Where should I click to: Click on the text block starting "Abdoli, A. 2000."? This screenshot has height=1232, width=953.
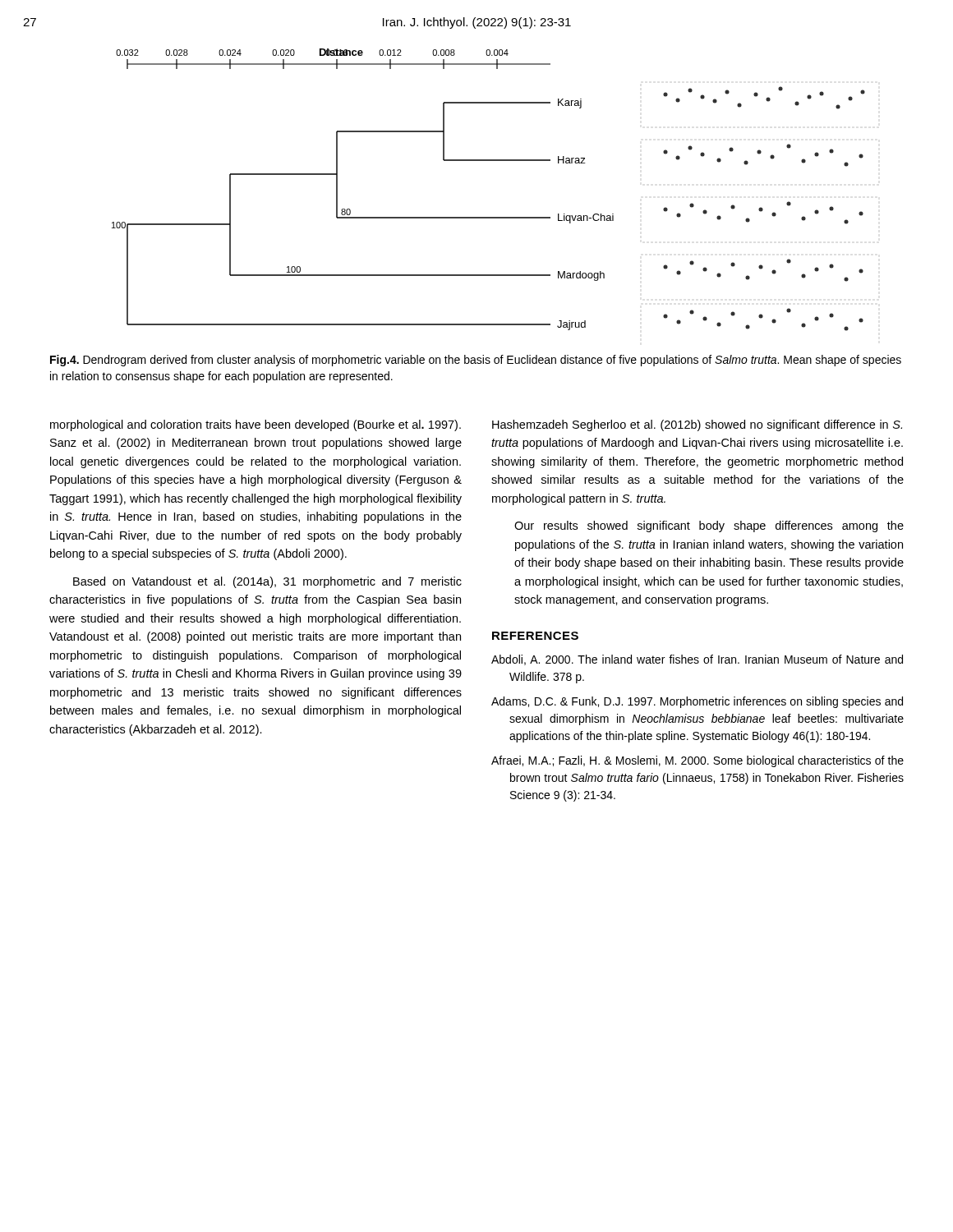tap(698, 668)
